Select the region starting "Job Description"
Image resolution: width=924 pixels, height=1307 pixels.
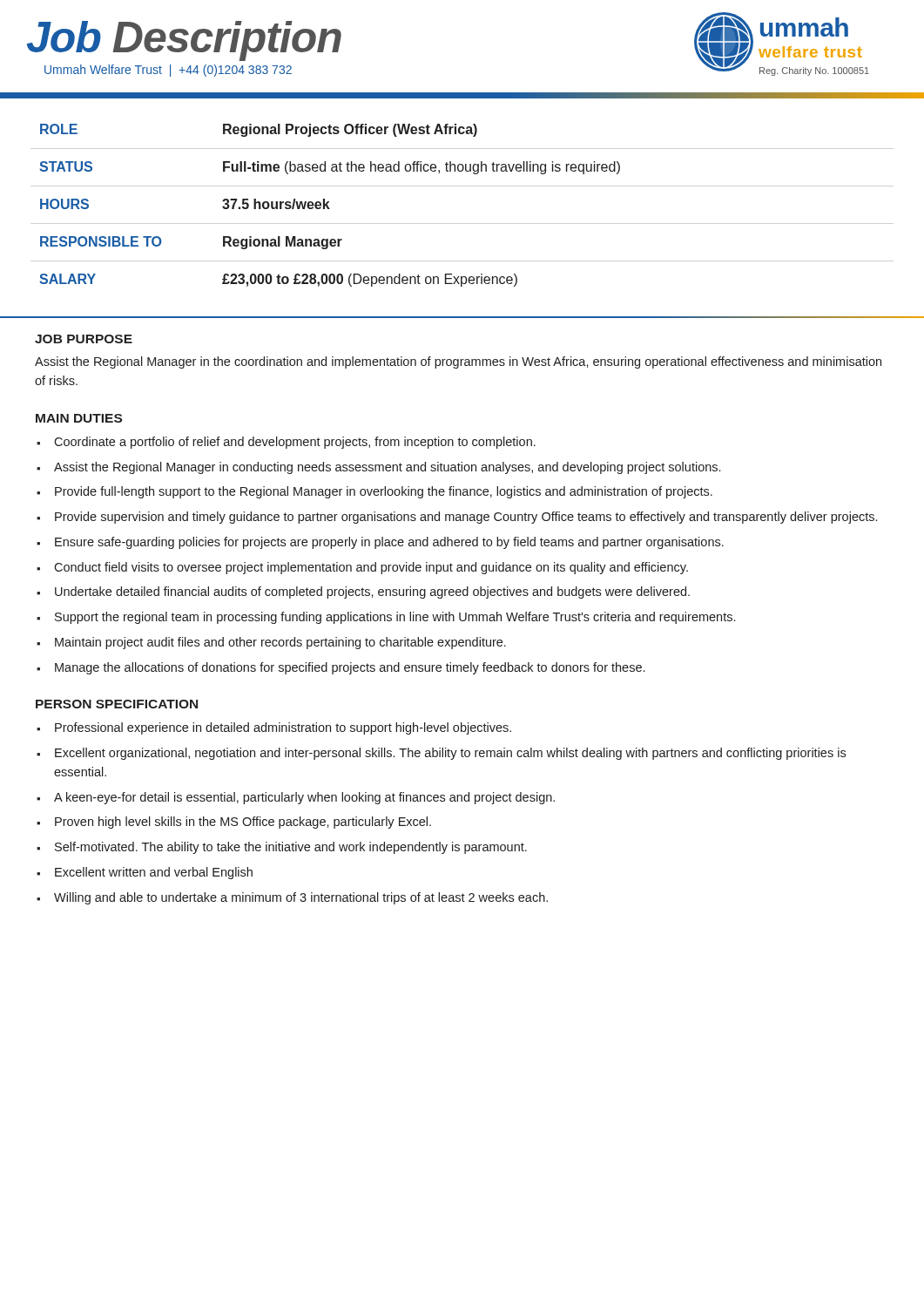(x=184, y=37)
